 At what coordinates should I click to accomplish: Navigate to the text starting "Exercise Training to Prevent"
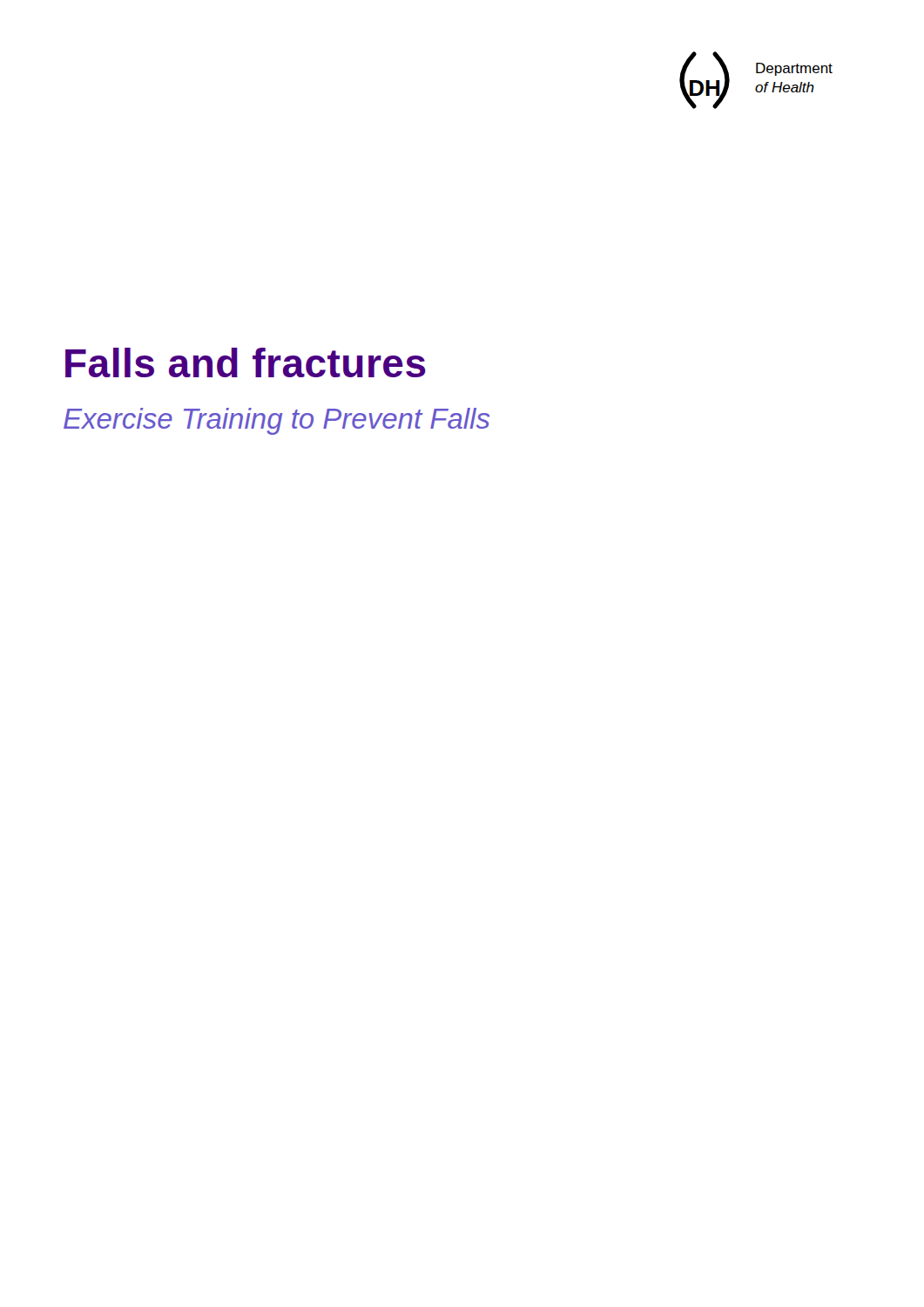pyautogui.click(x=277, y=419)
